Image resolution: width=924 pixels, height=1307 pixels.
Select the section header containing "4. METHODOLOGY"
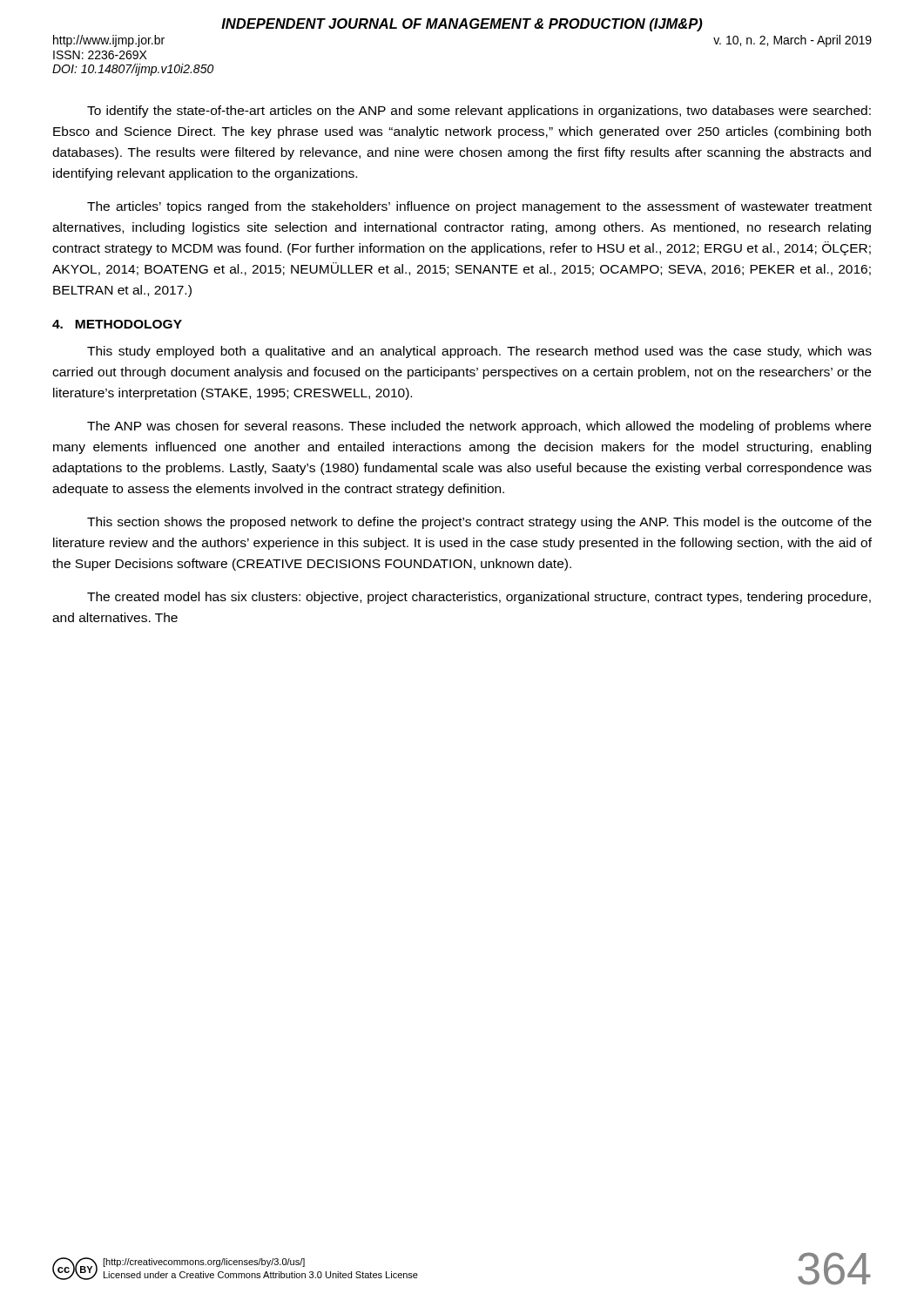[x=117, y=324]
